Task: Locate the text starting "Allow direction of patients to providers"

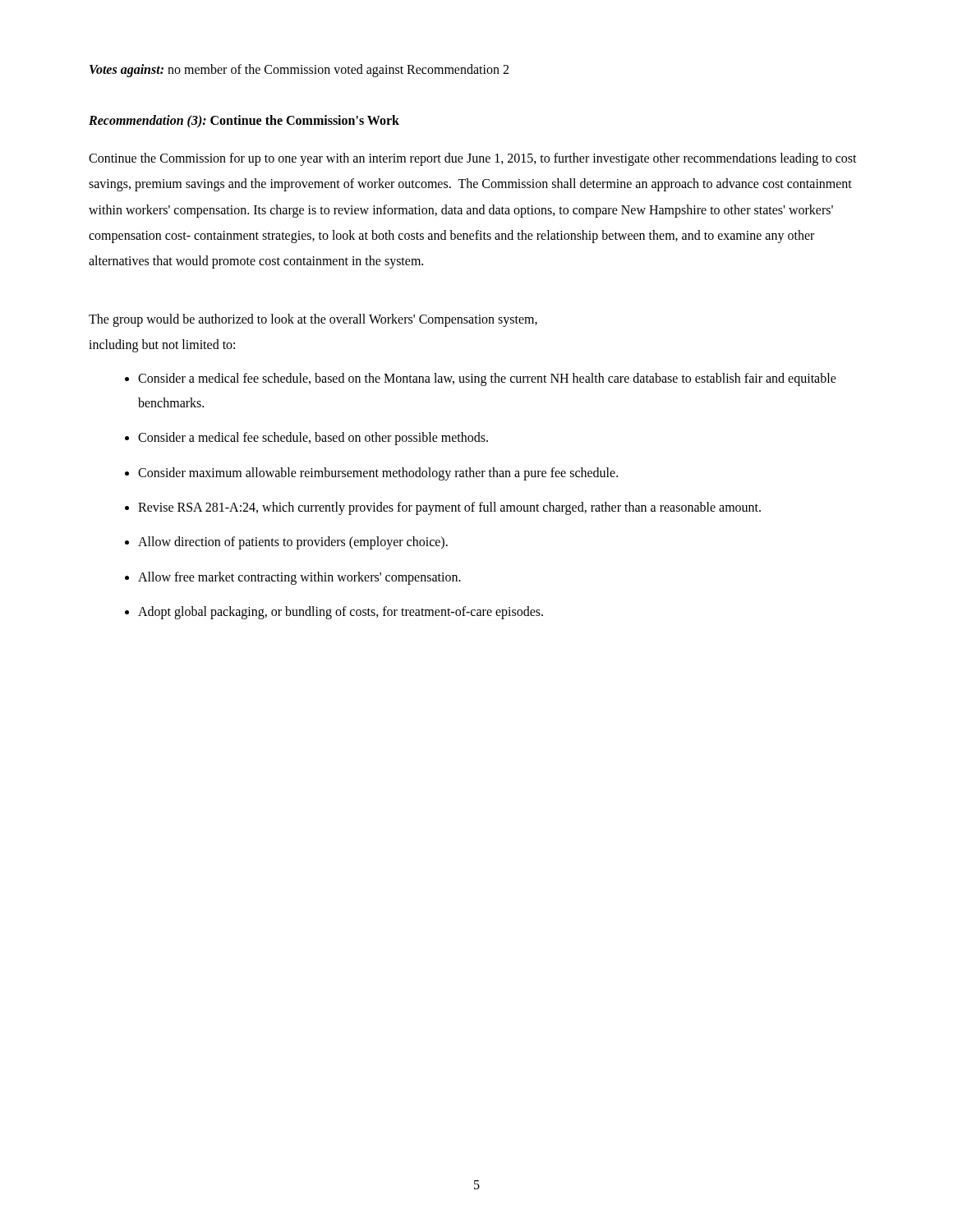Action: point(293,542)
